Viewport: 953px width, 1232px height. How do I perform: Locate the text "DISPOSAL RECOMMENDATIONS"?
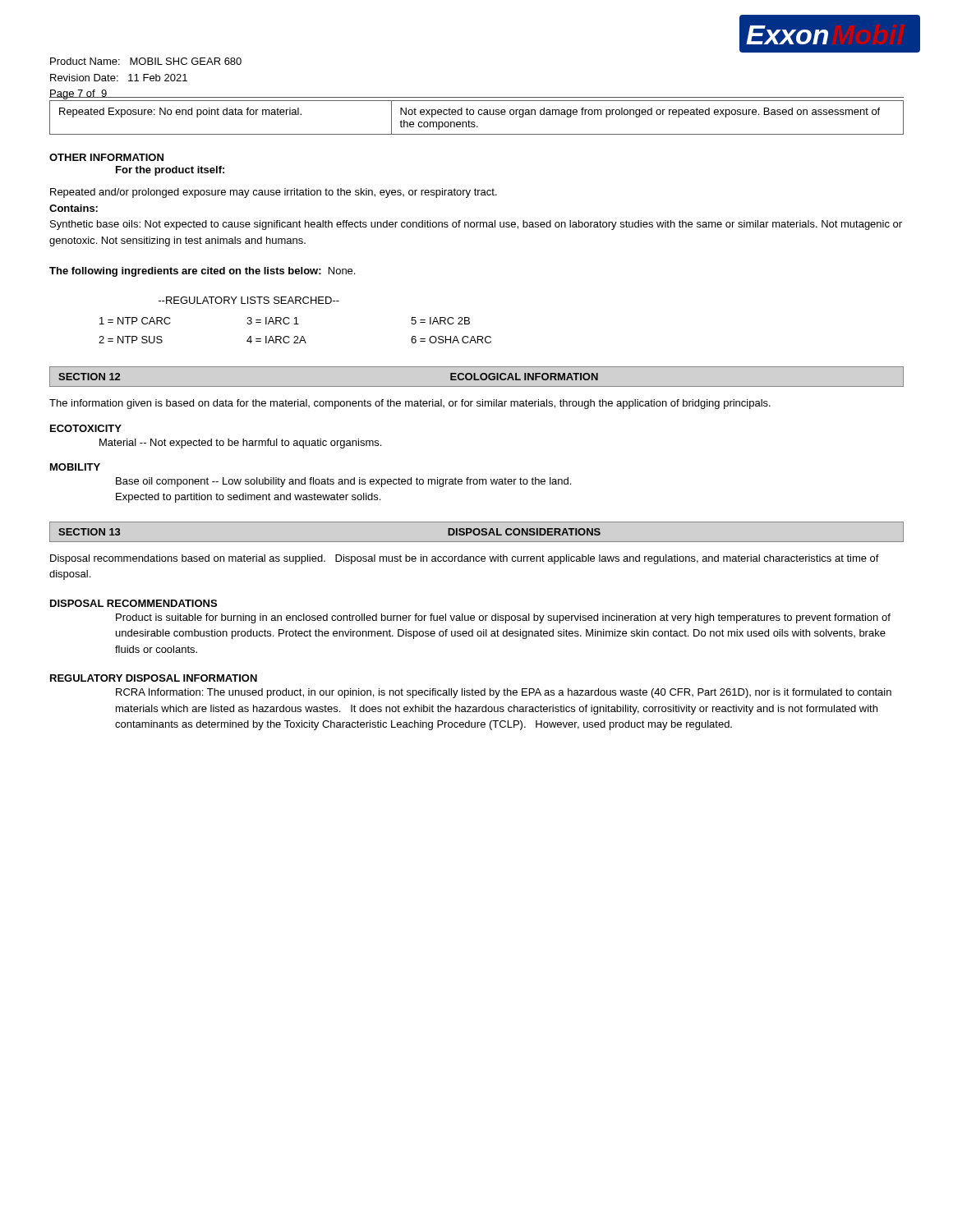133,603
